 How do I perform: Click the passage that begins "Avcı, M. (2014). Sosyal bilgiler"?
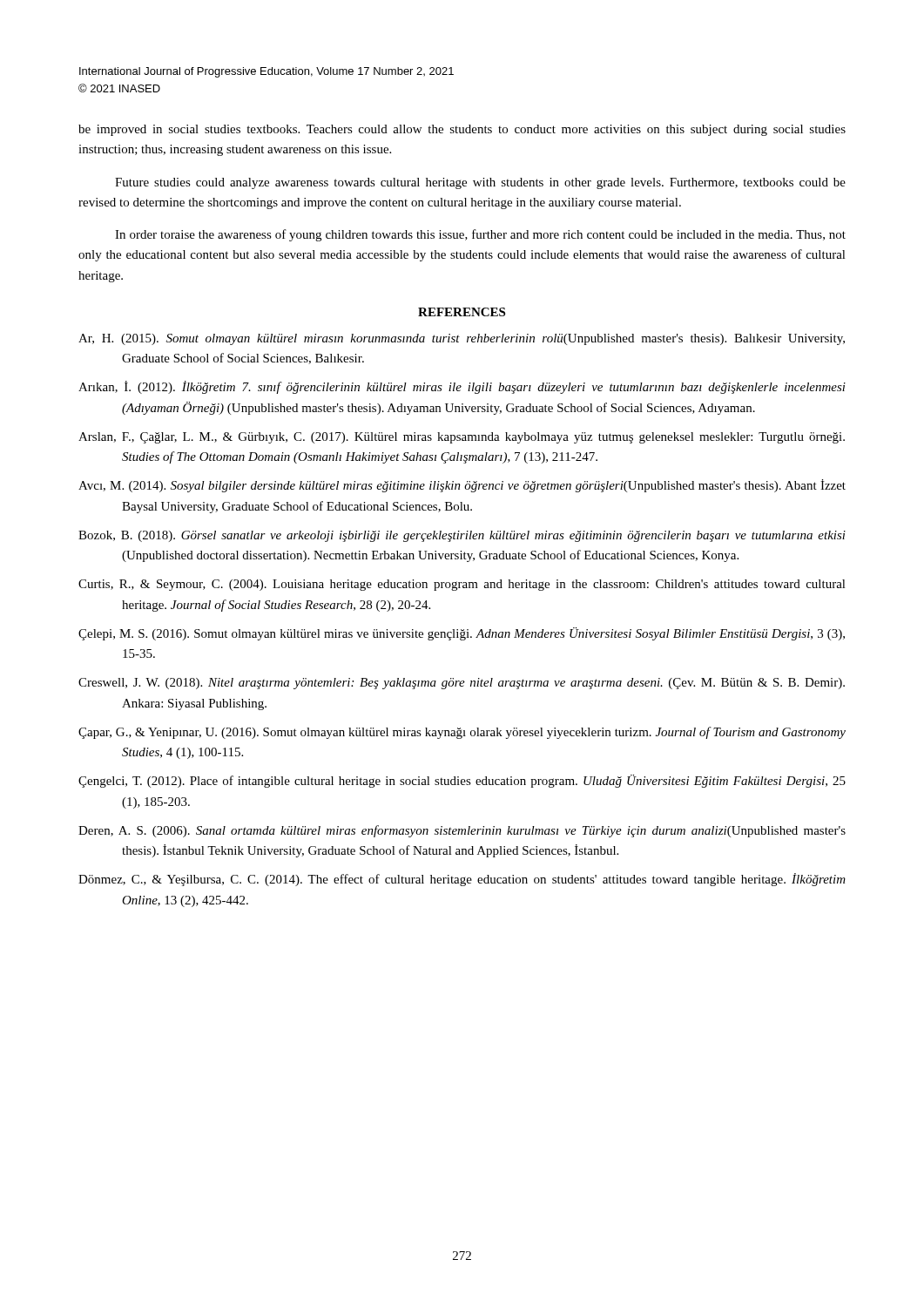click(462, 496)
